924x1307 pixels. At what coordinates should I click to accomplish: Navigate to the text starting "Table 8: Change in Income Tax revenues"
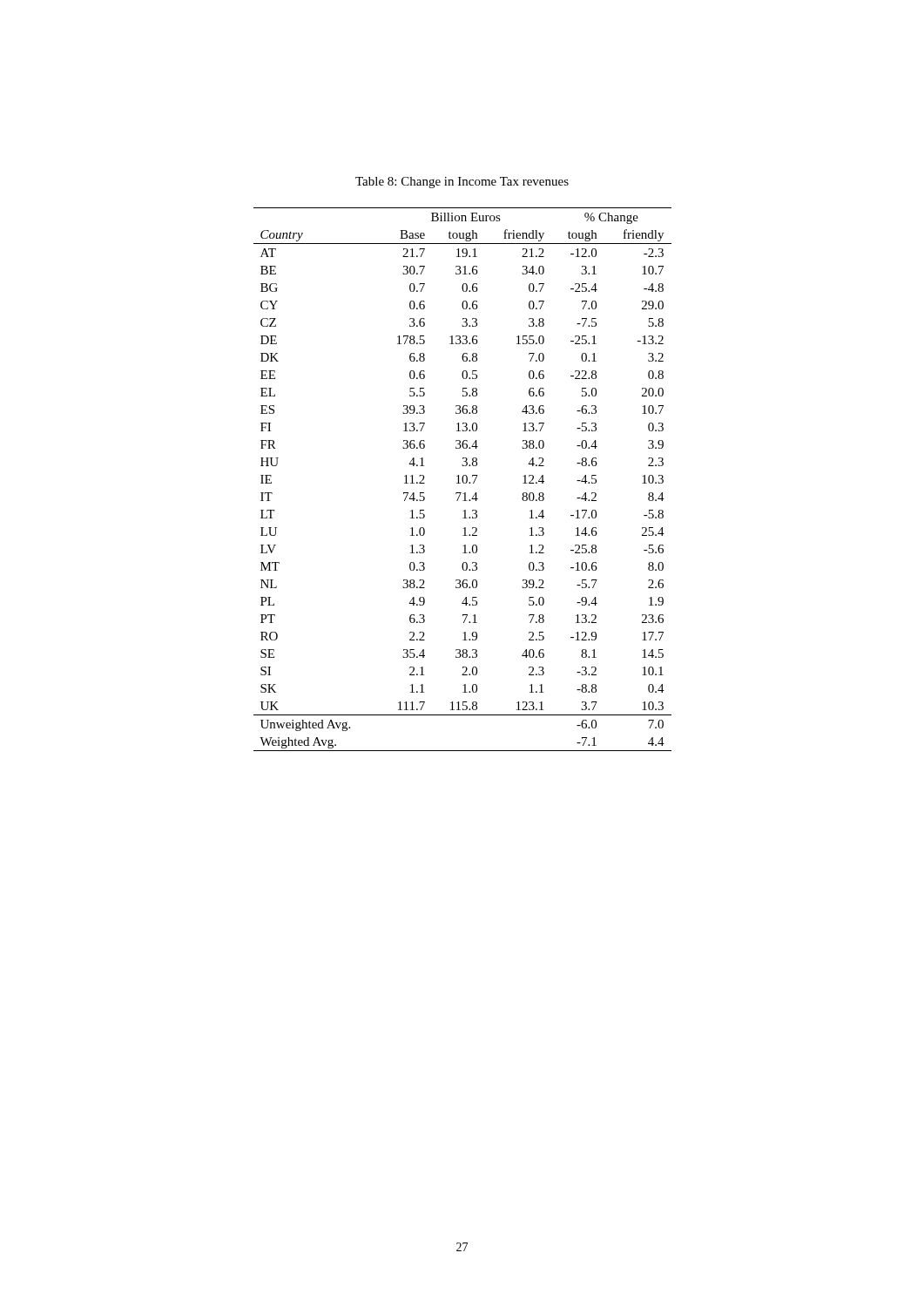pos(462,181)
